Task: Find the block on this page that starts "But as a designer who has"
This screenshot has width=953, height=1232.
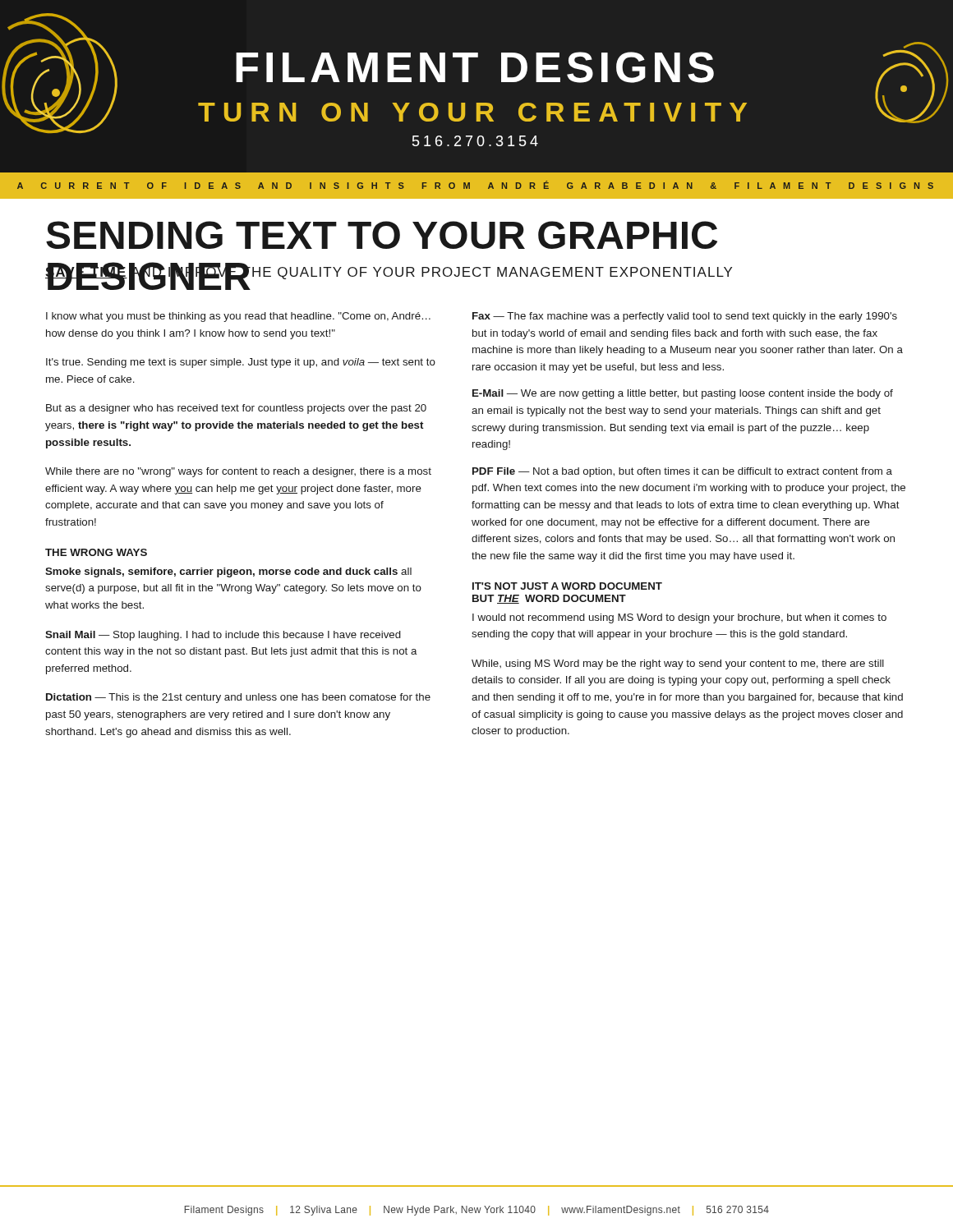Action: tap(236, 425)
